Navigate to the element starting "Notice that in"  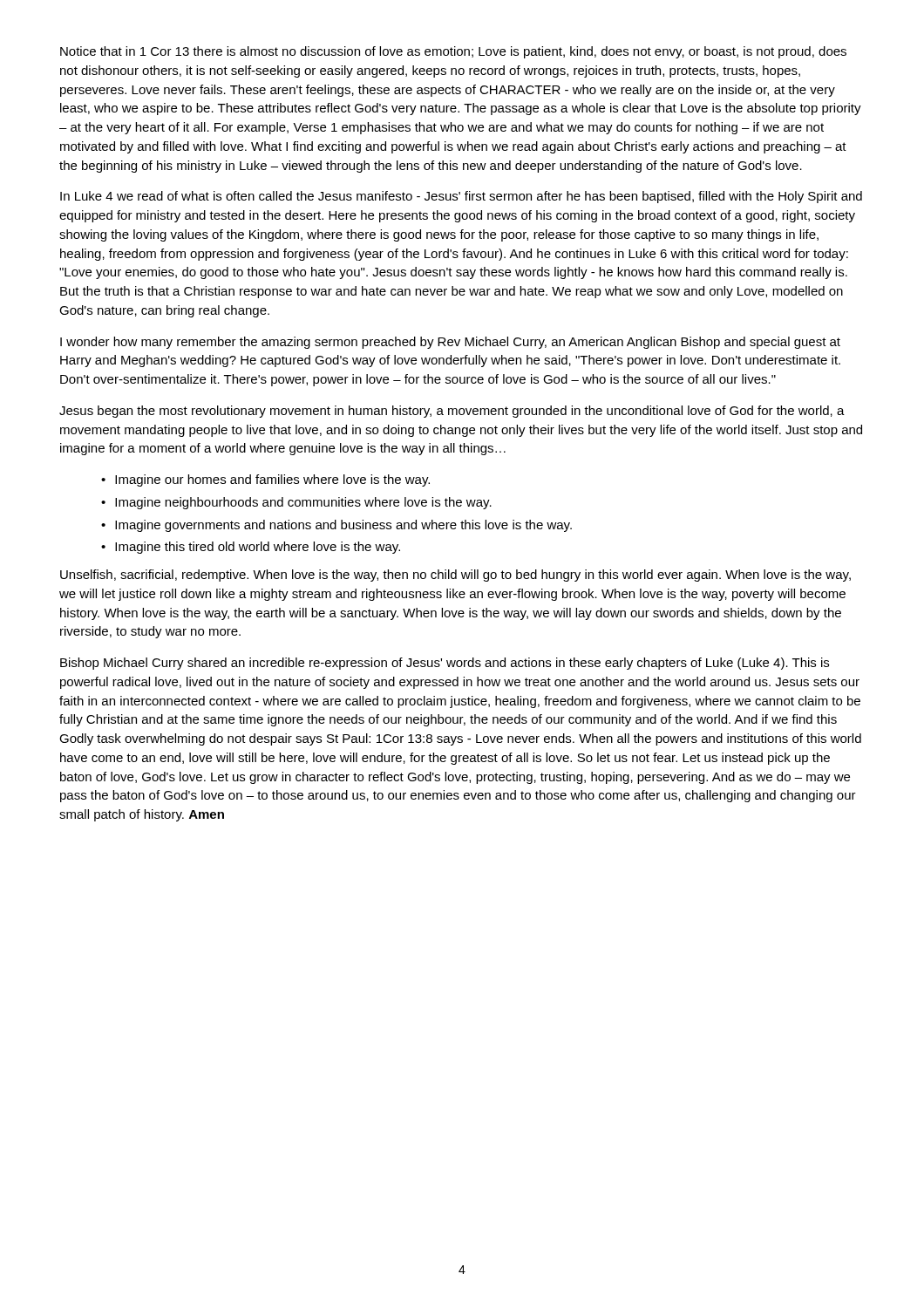[x=460, y=108]
